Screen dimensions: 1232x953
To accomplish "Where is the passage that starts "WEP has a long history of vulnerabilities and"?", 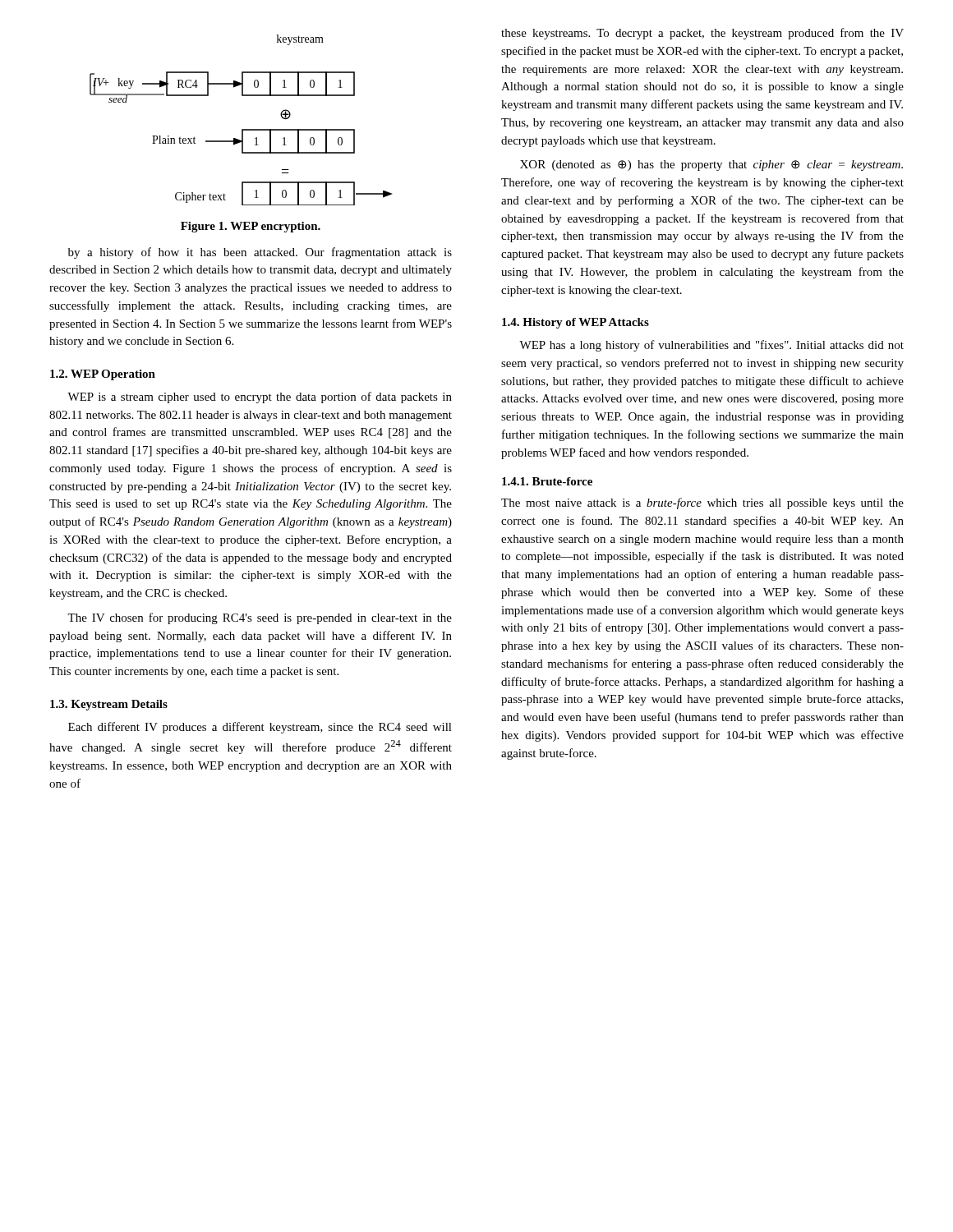I will coord(702,399).
